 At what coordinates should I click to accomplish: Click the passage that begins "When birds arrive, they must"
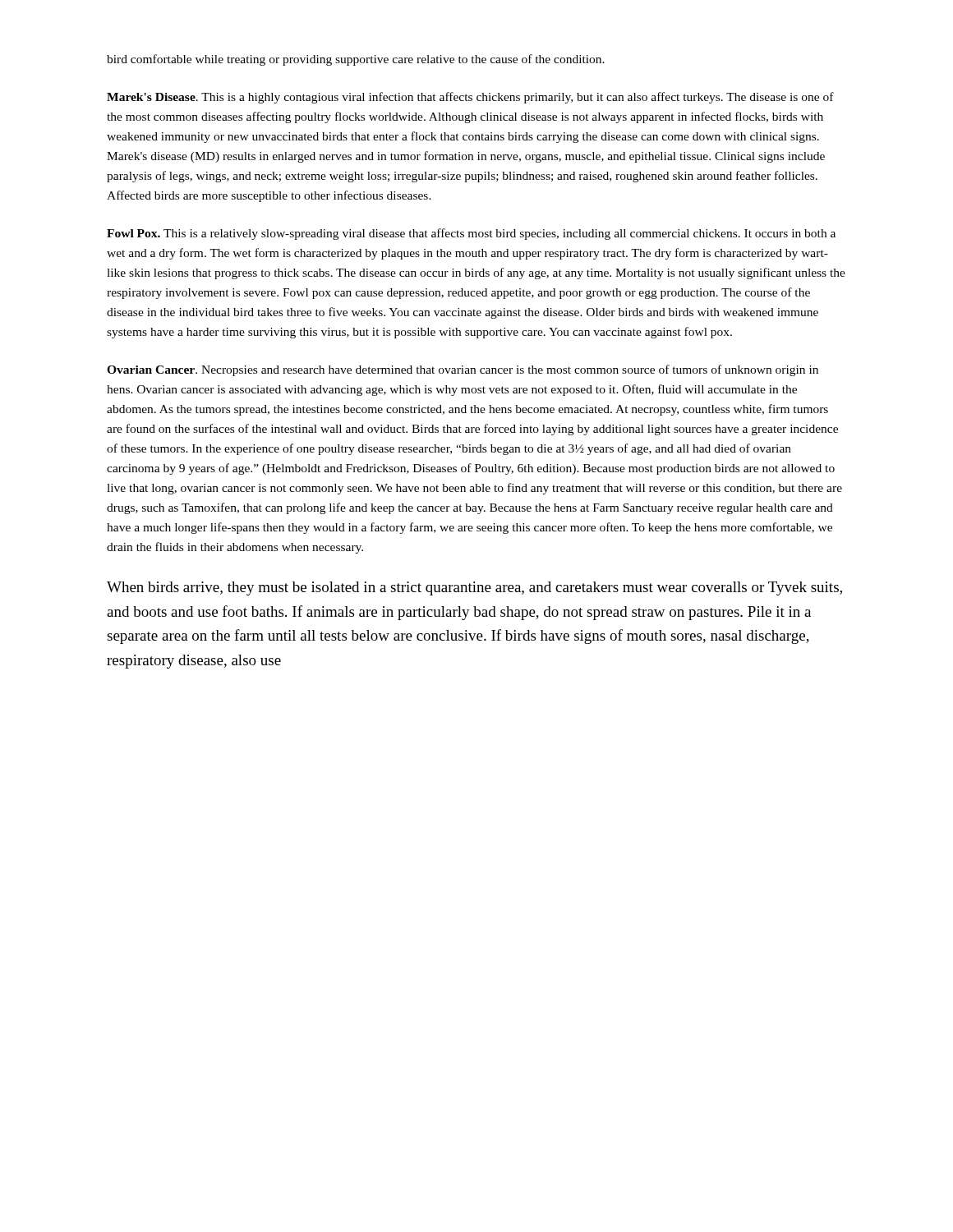click(x=475, y=623)
